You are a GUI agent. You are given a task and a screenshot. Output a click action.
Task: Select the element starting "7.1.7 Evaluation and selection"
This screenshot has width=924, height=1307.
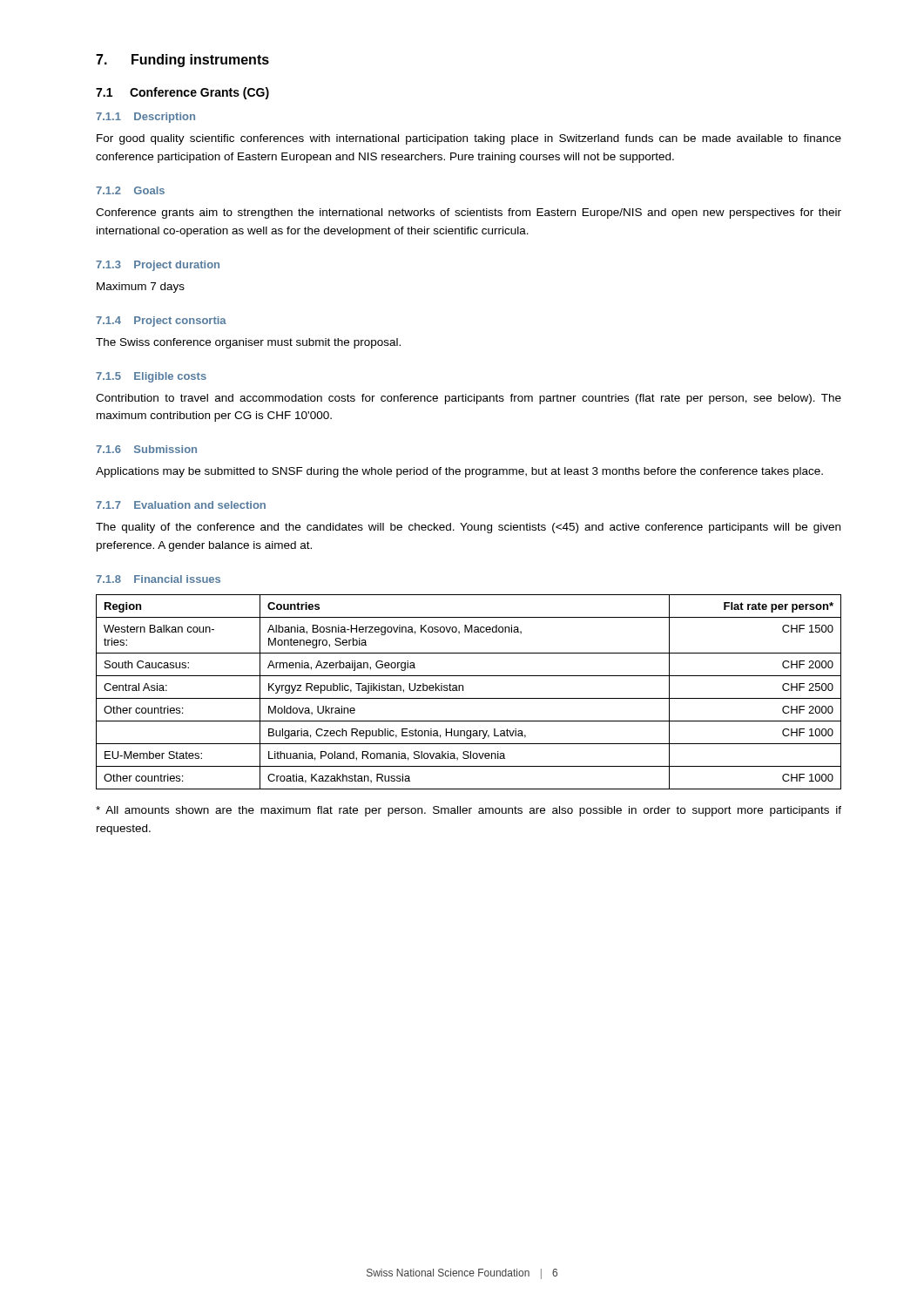(181, 505)
